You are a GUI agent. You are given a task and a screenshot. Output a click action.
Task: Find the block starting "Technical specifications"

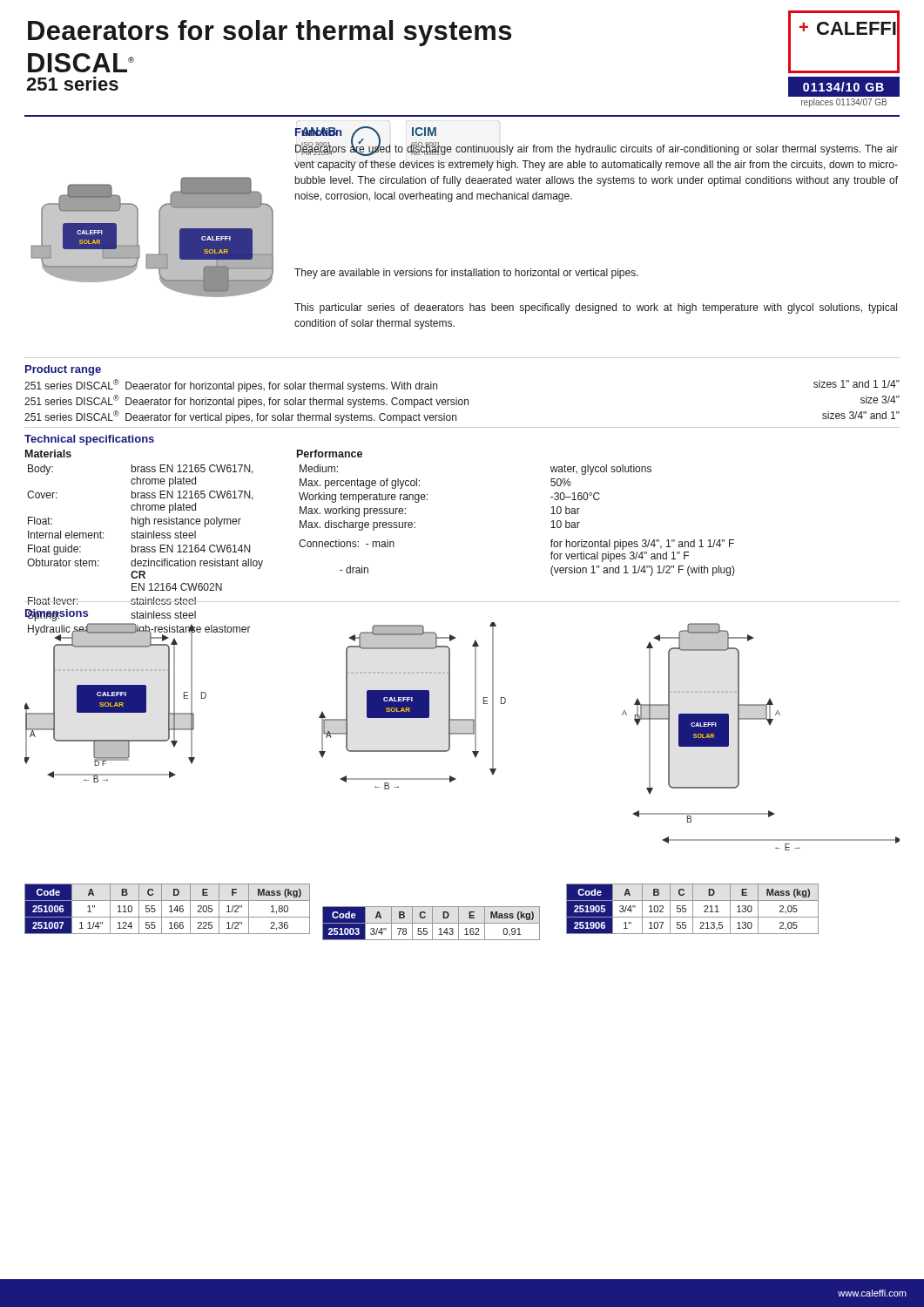coord(89,439)
